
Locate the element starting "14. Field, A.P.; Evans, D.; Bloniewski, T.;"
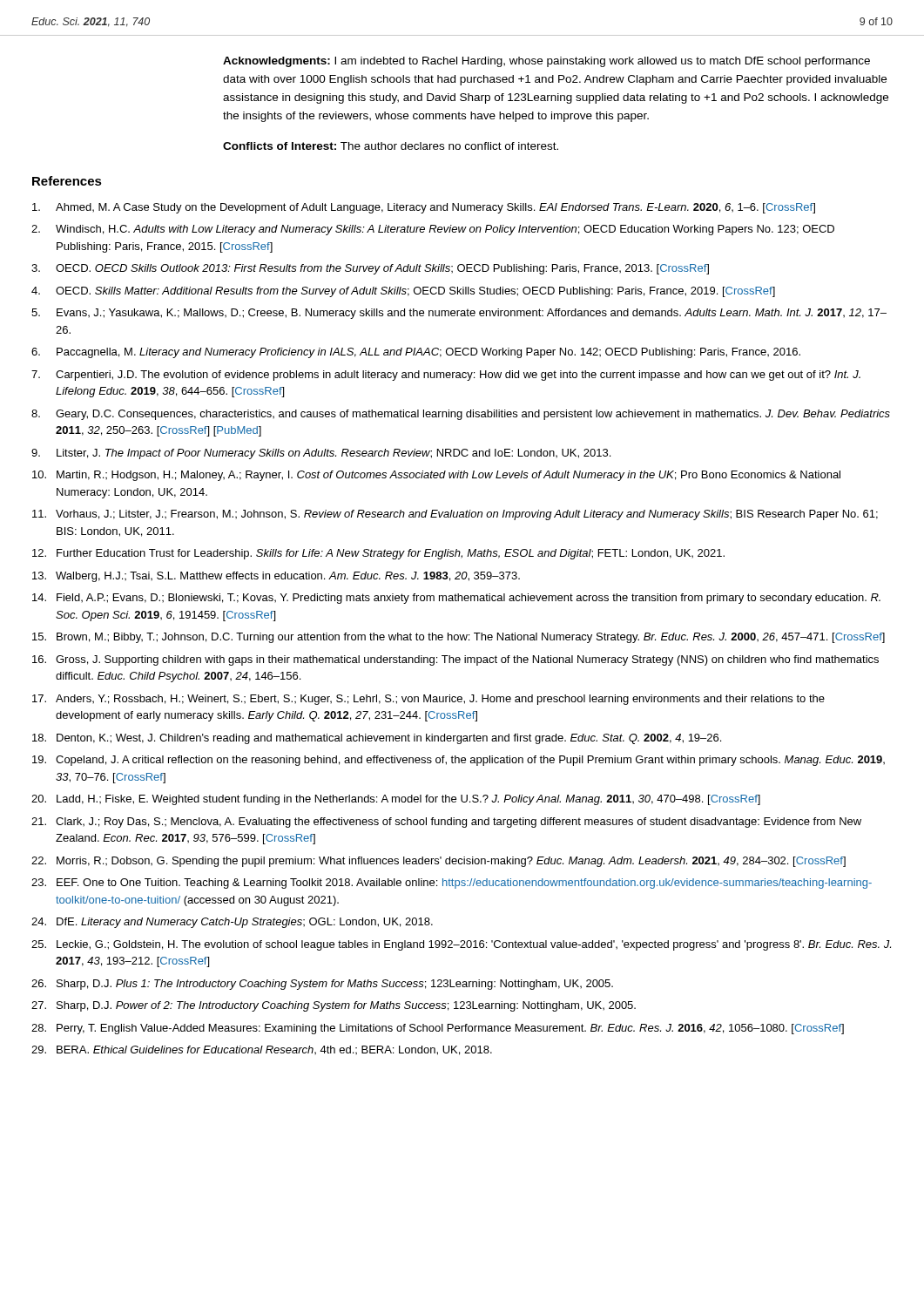(462, 606)
